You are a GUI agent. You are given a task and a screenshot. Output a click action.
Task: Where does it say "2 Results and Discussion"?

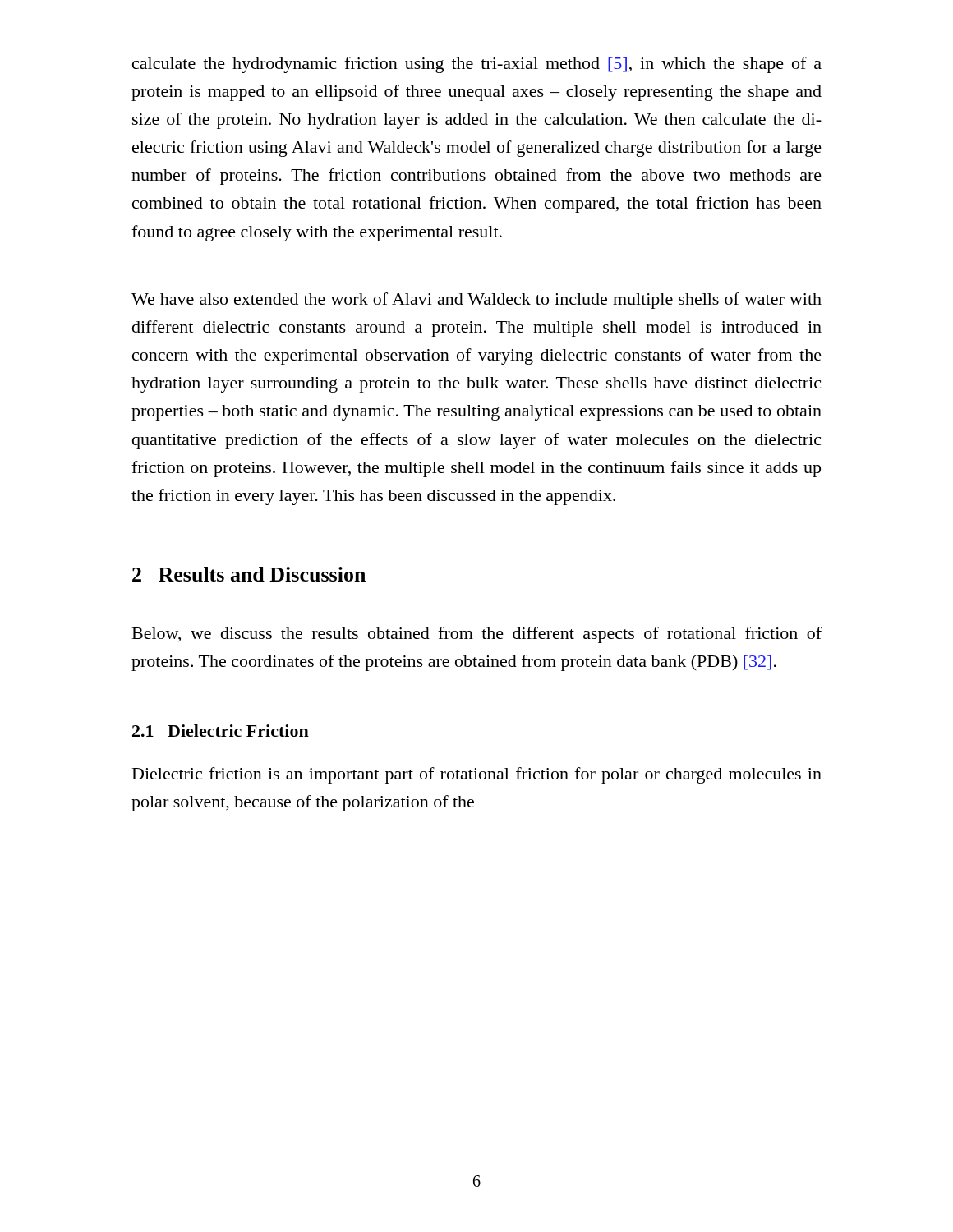pyautogui.click(x=249, y=574)
